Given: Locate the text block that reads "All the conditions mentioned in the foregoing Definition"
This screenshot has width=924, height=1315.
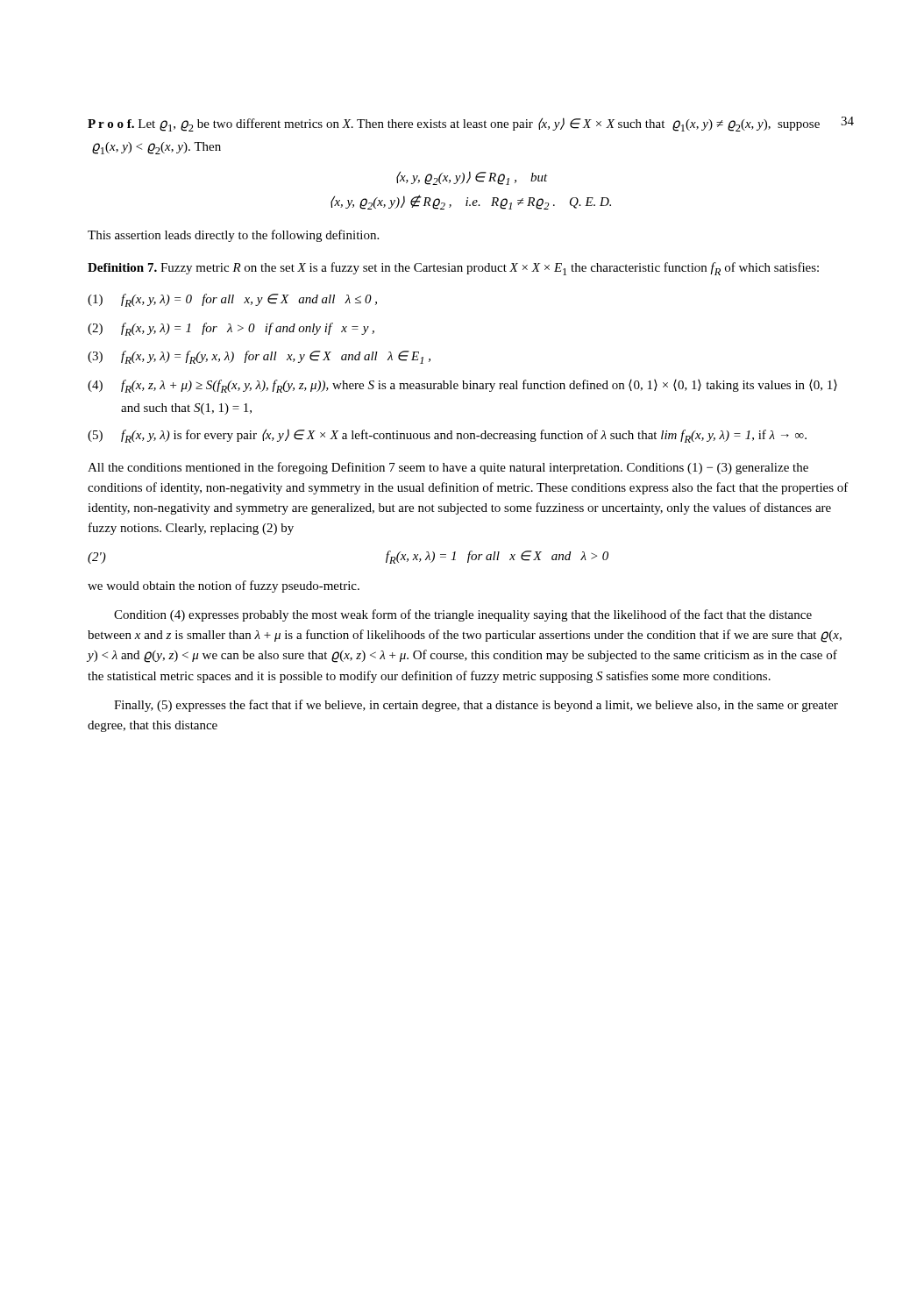Looking at the screenshot, I should (x=468, y=497).
